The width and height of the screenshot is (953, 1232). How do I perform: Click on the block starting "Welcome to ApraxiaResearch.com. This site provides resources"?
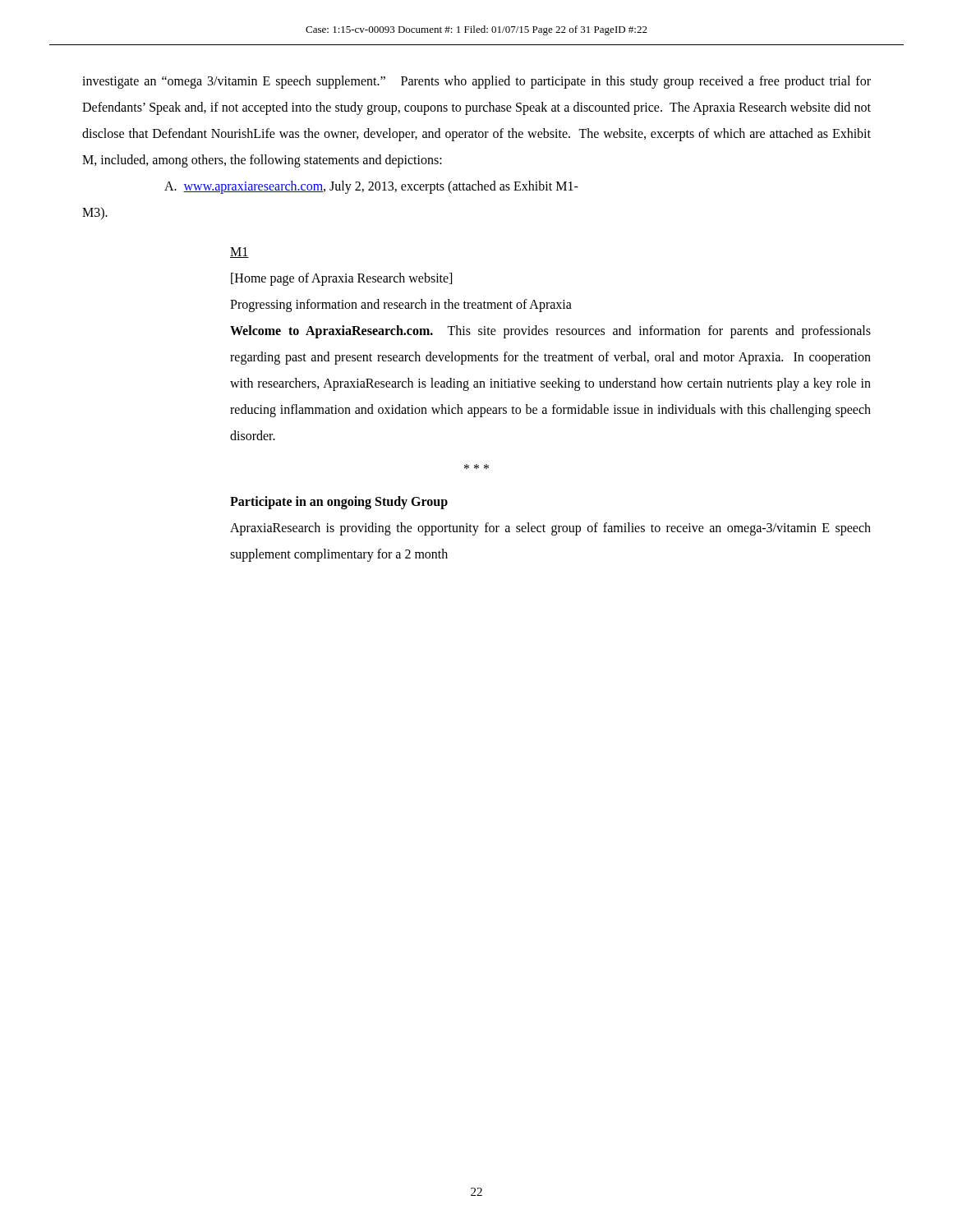(550, 383)
